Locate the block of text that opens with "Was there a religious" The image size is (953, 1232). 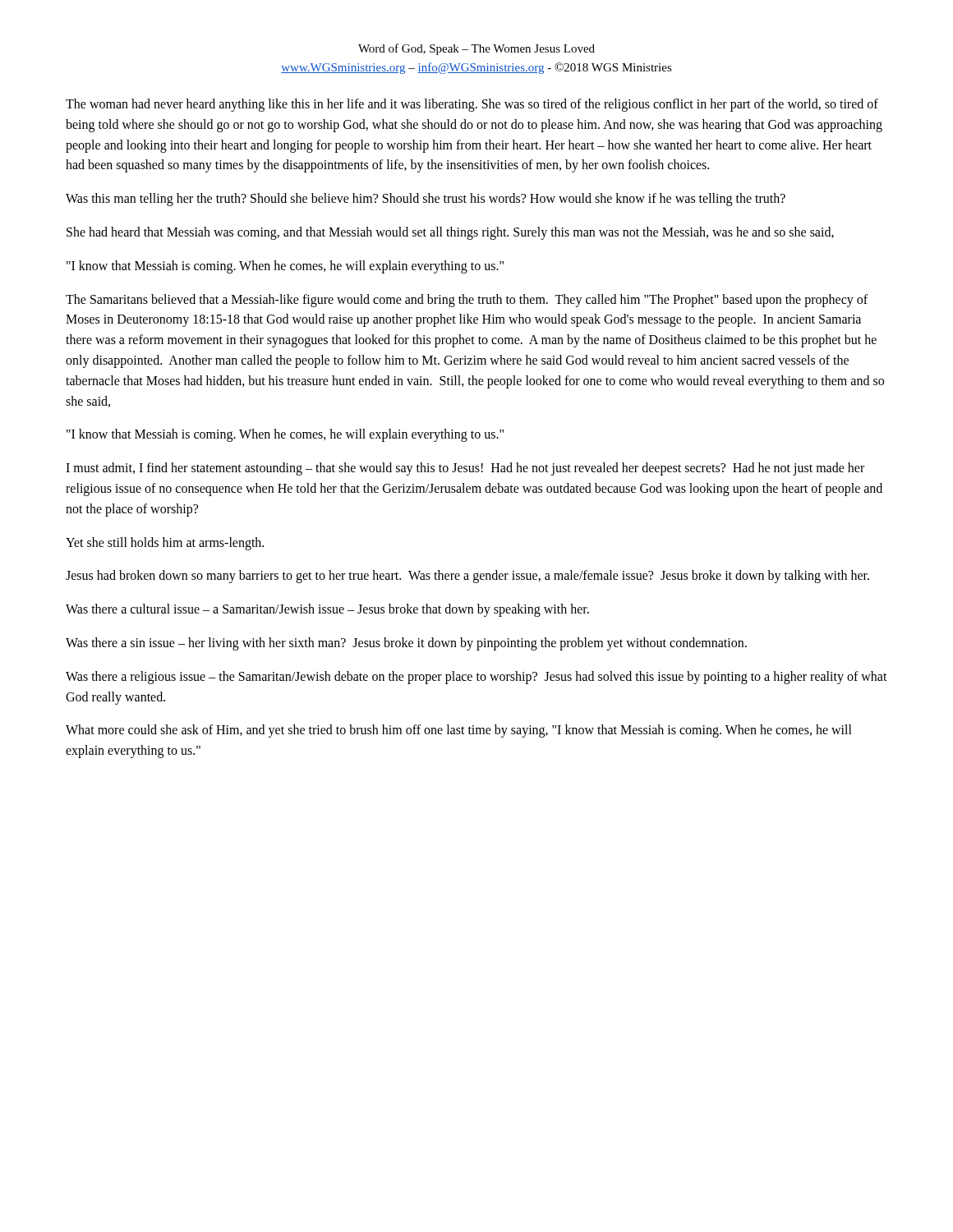tap(476, 686)
